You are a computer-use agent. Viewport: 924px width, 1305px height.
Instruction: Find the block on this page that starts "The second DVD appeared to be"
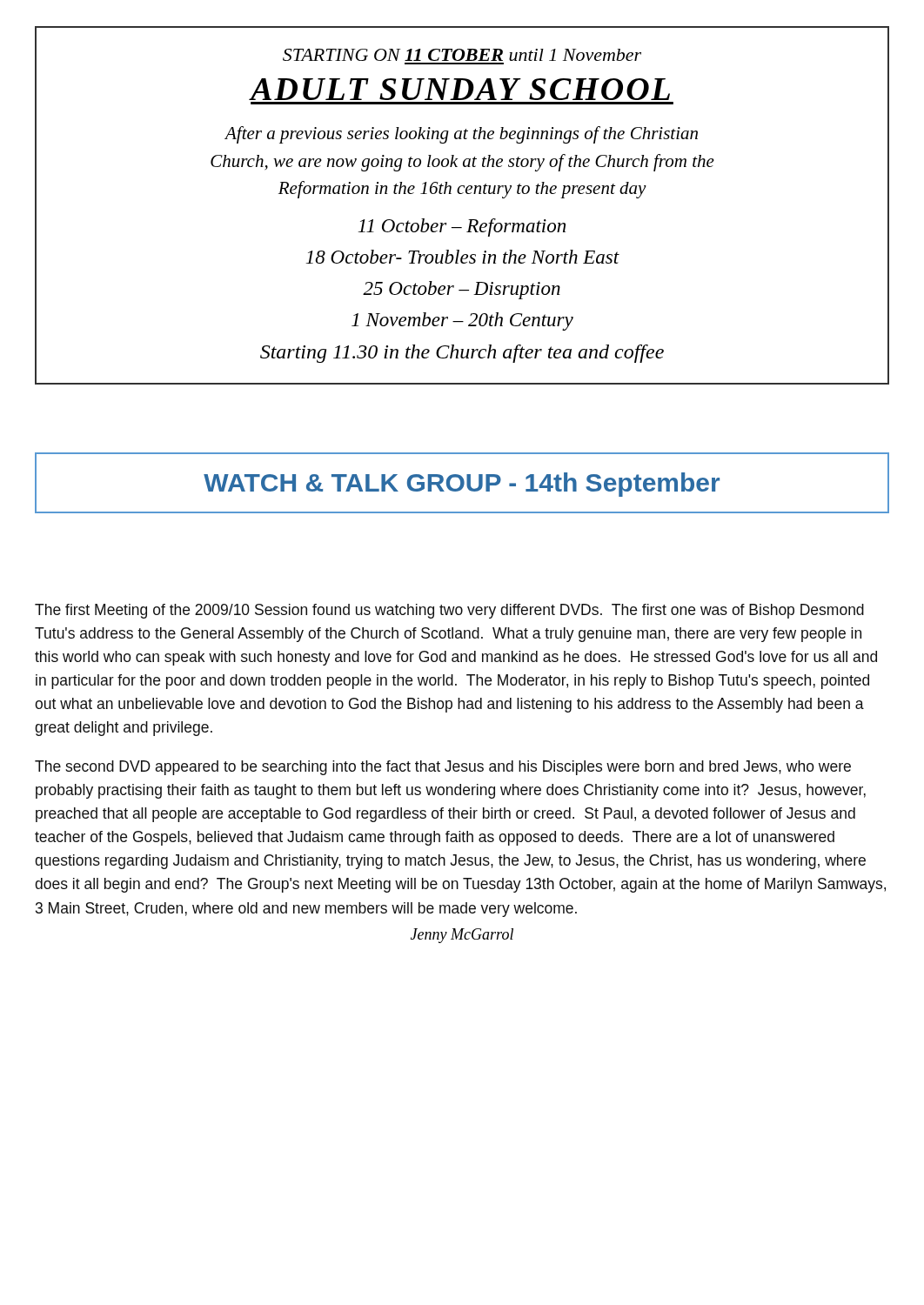coord(461,837)
